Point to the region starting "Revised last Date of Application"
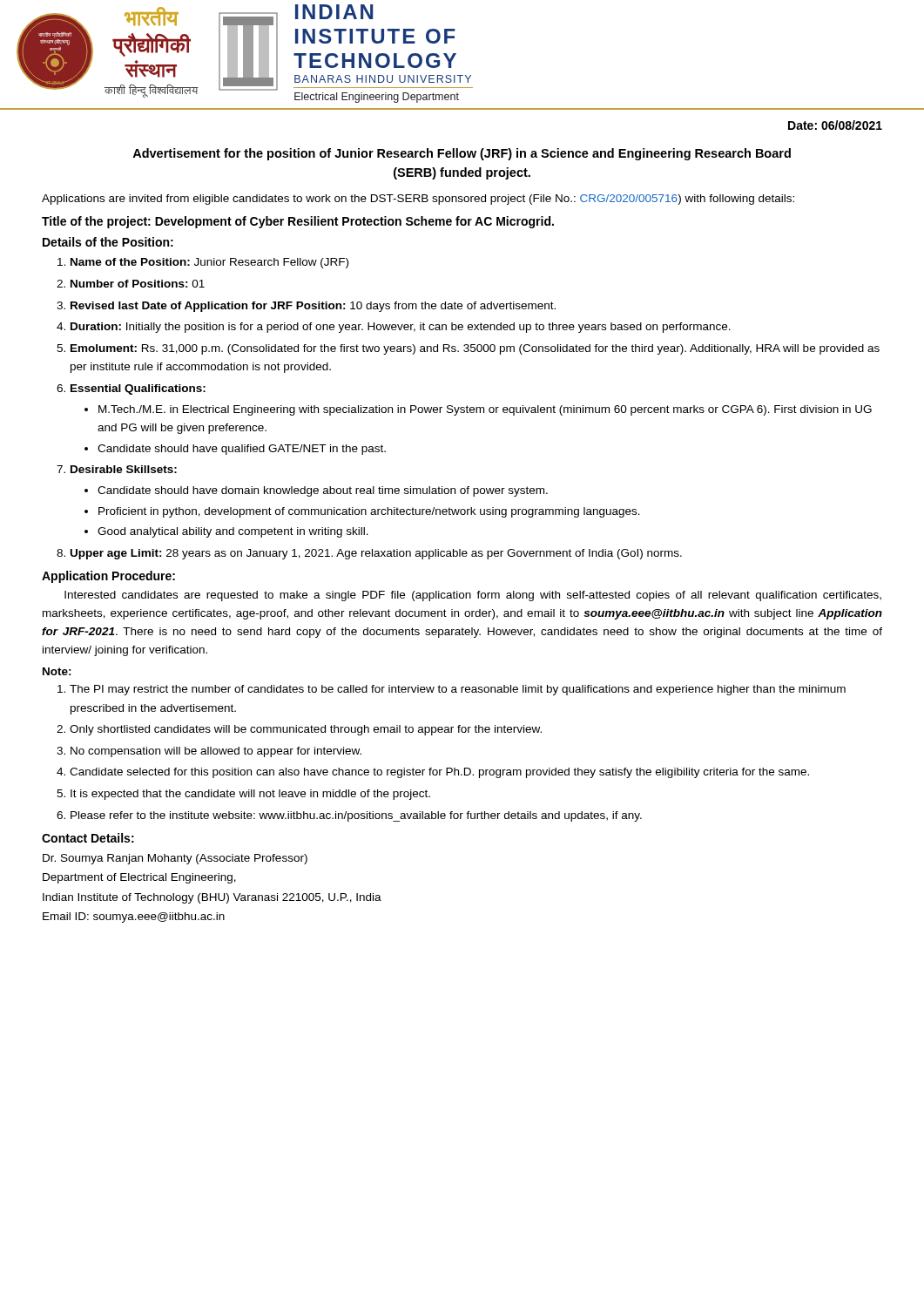The width and height of the screenshot is (924, 1307). [x=313, y=305]
